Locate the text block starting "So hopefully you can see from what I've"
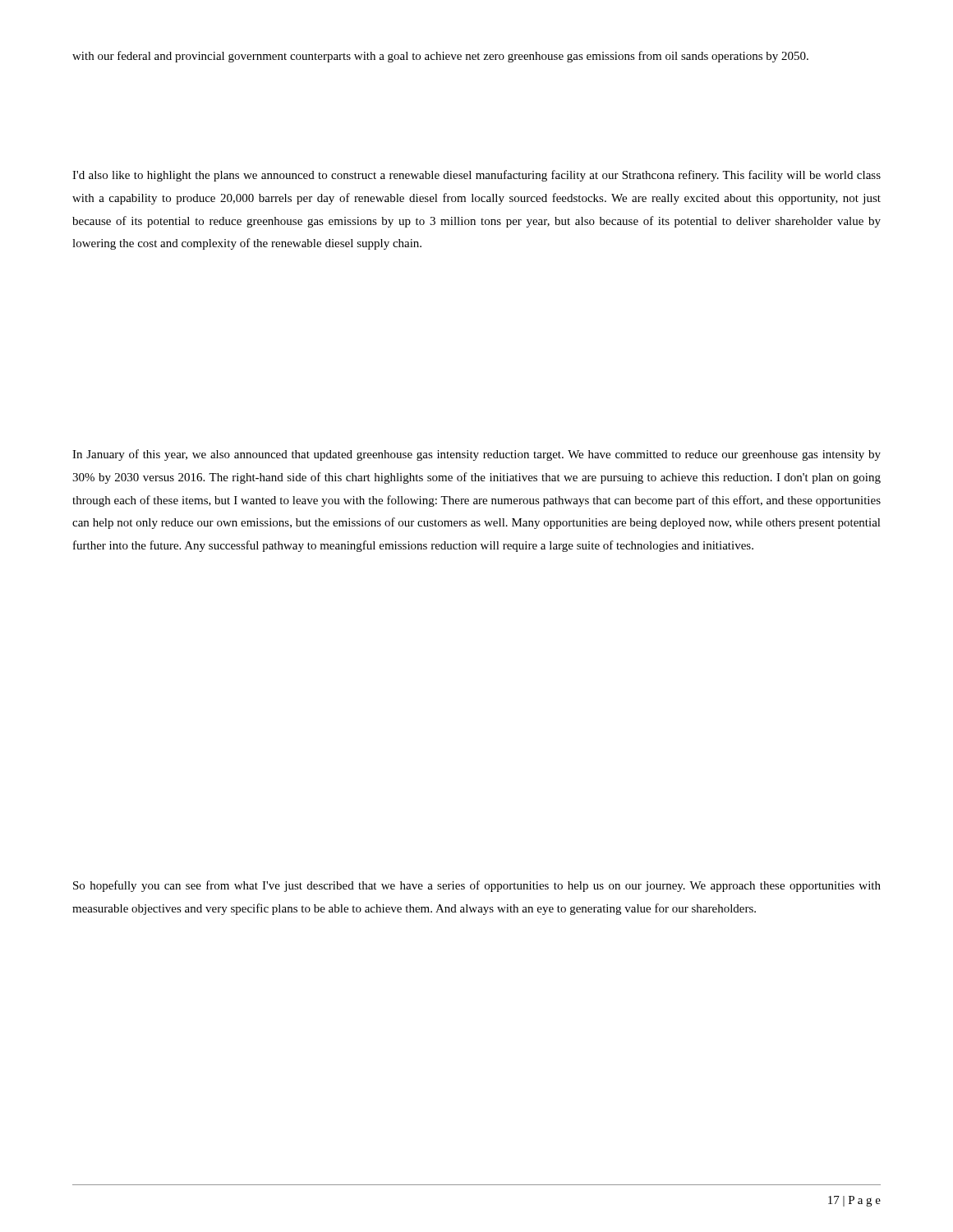The height and width of the screenshot is (1232, 953). pos(476,897)
